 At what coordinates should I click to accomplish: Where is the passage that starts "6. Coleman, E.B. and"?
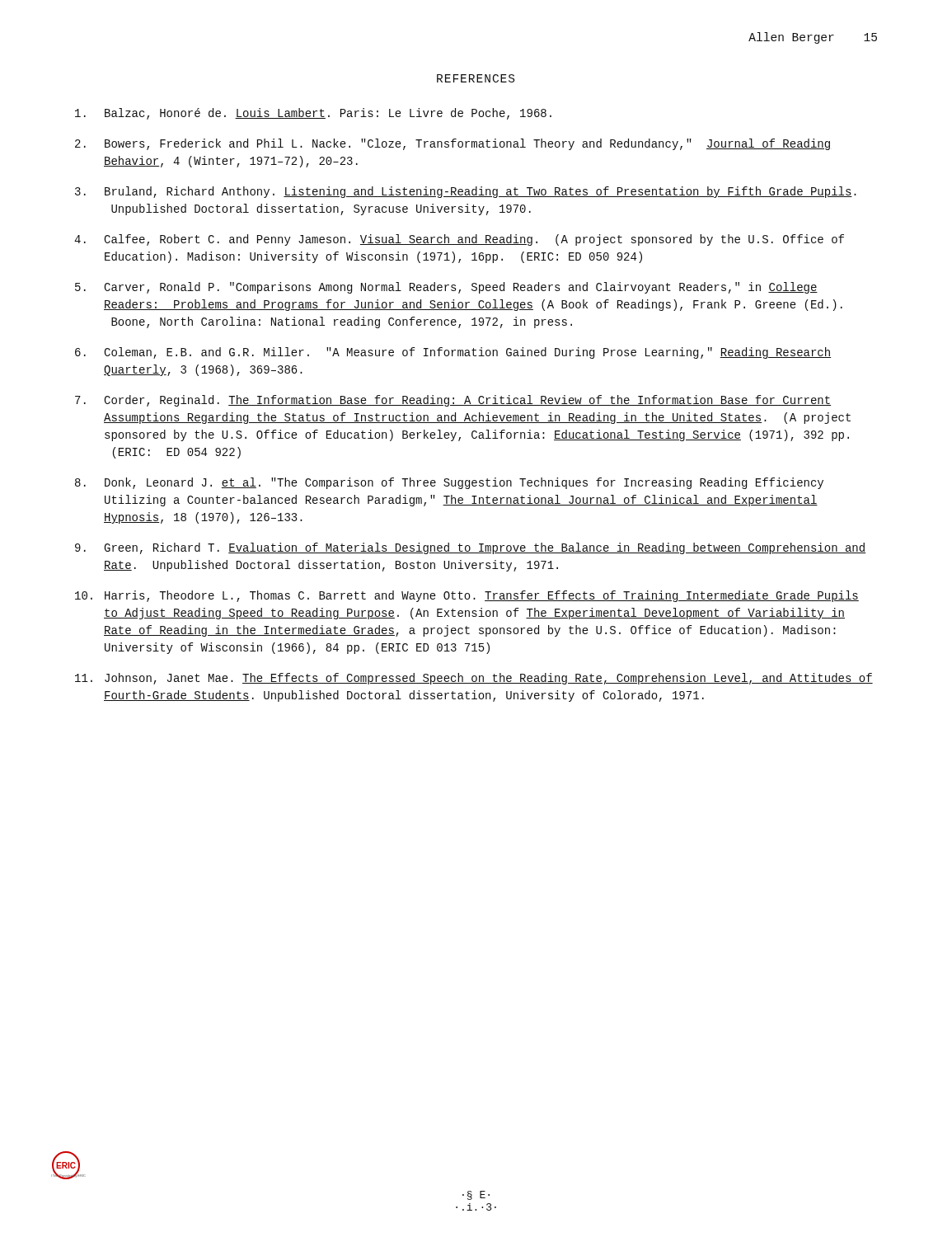coord(476,362)
